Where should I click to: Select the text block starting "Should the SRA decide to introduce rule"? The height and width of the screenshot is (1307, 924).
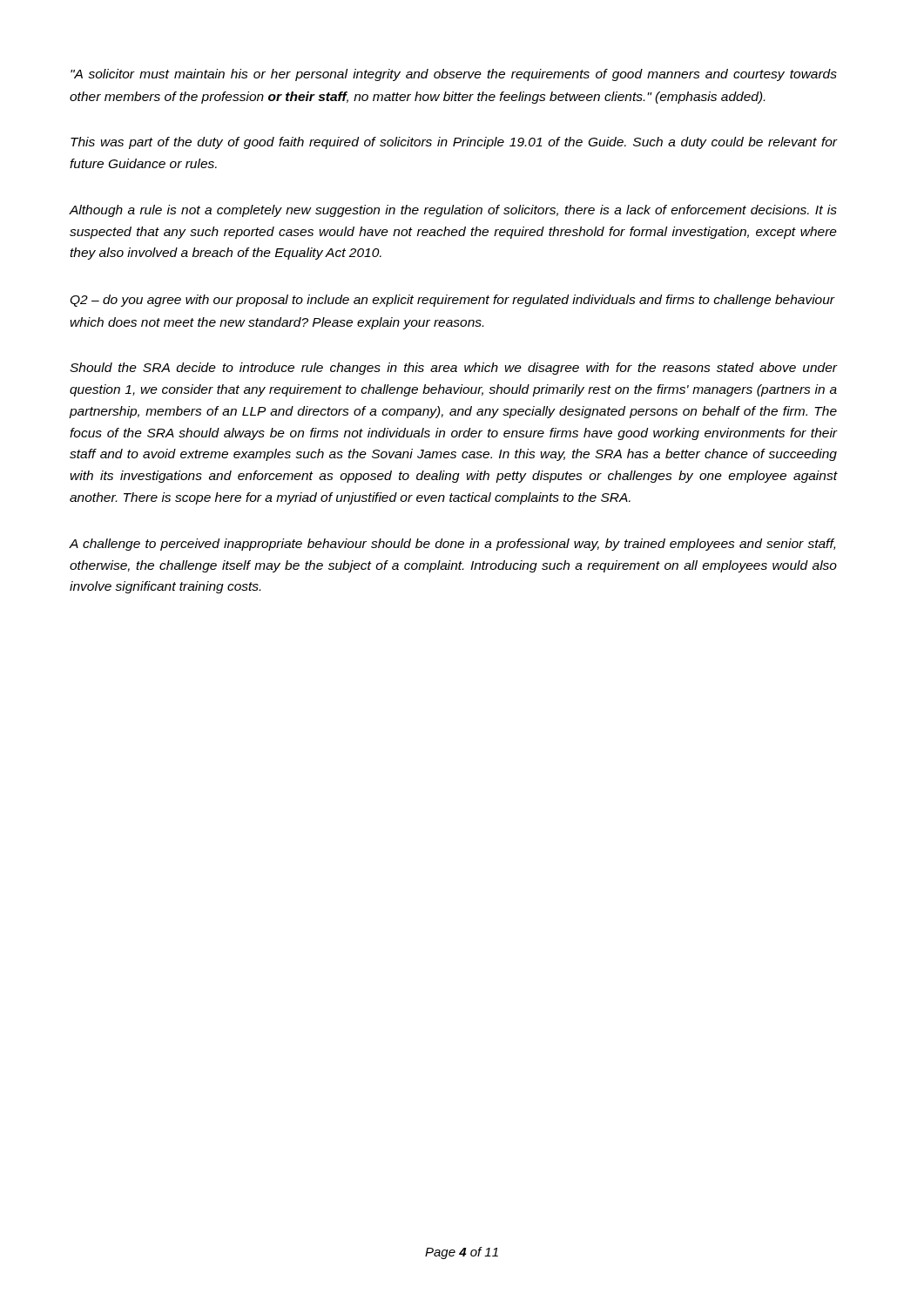[453, 432]
